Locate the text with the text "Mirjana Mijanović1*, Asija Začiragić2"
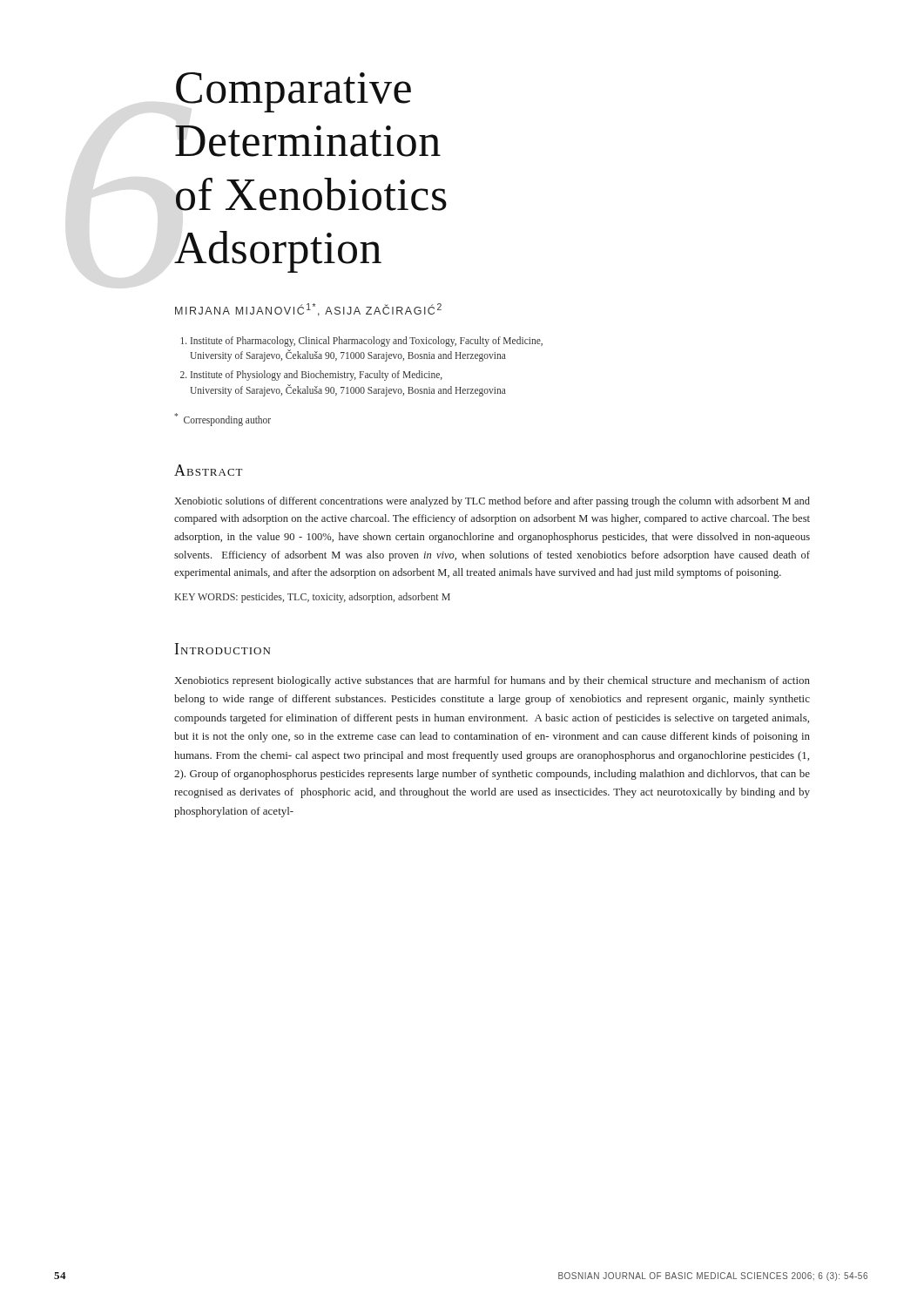The height and width of the screenshot is (1307, 924). [309, 310]
